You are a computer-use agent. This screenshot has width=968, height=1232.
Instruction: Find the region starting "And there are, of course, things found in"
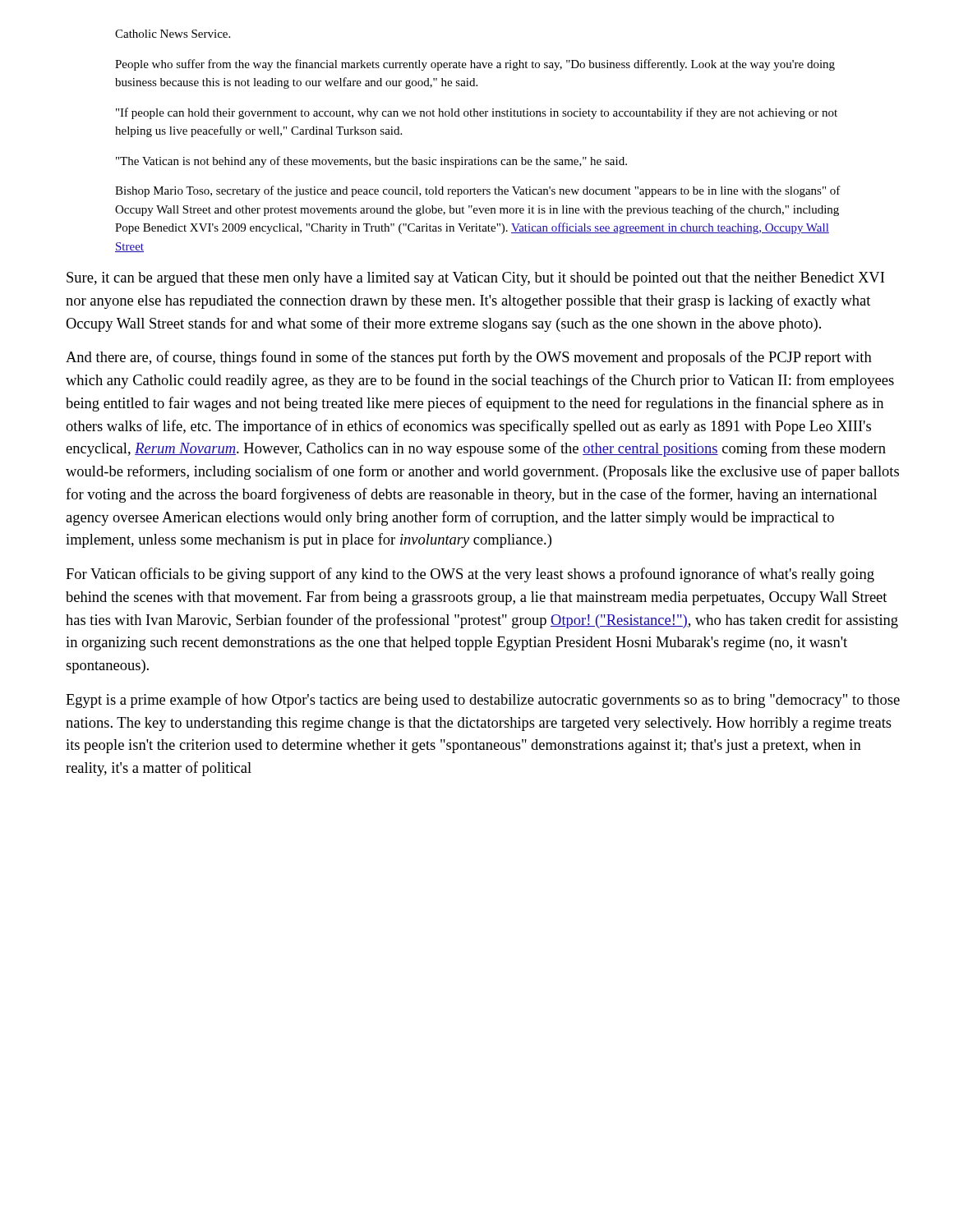[484, 449]
